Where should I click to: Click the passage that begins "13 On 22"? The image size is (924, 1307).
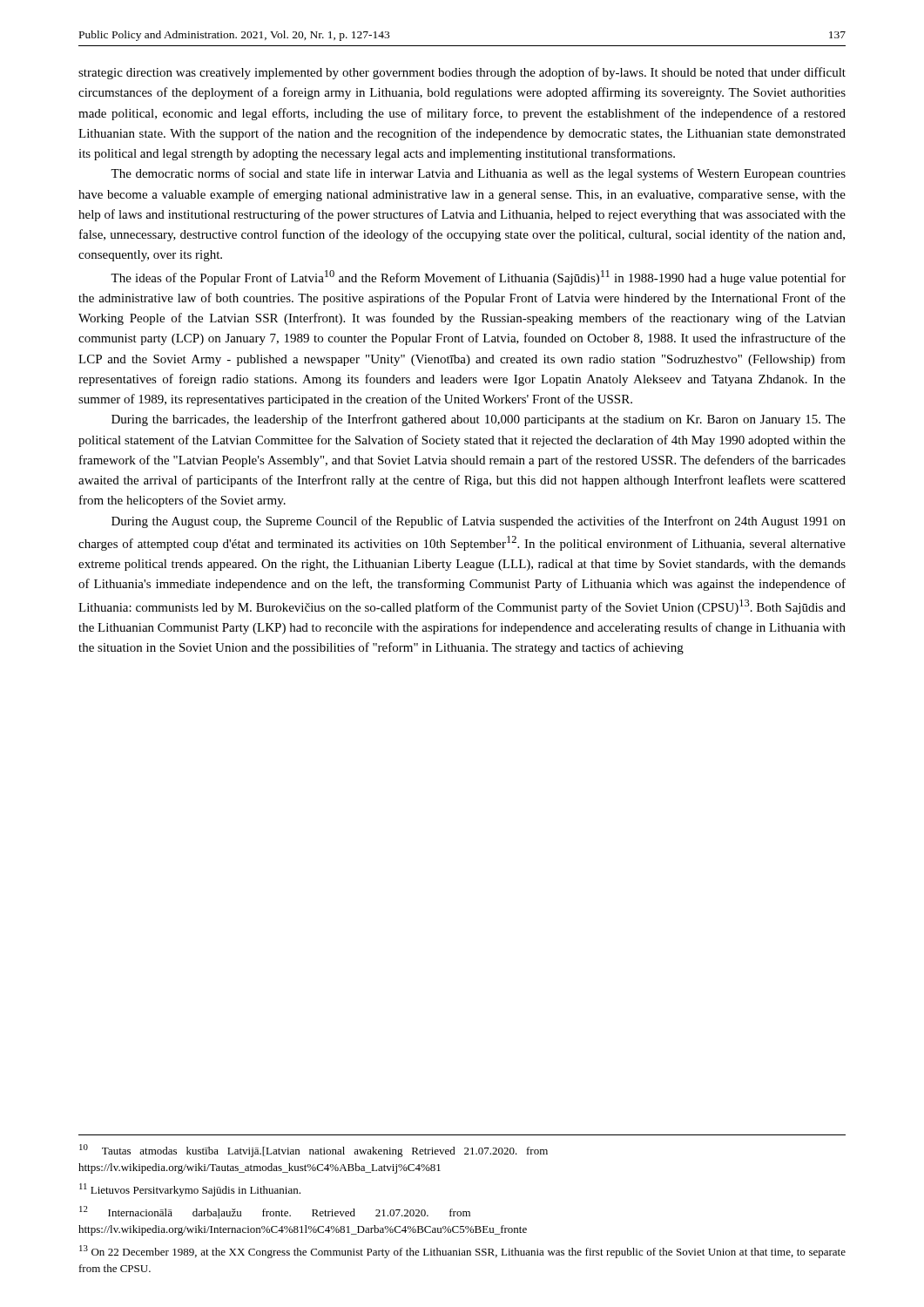pos(462,1259)
